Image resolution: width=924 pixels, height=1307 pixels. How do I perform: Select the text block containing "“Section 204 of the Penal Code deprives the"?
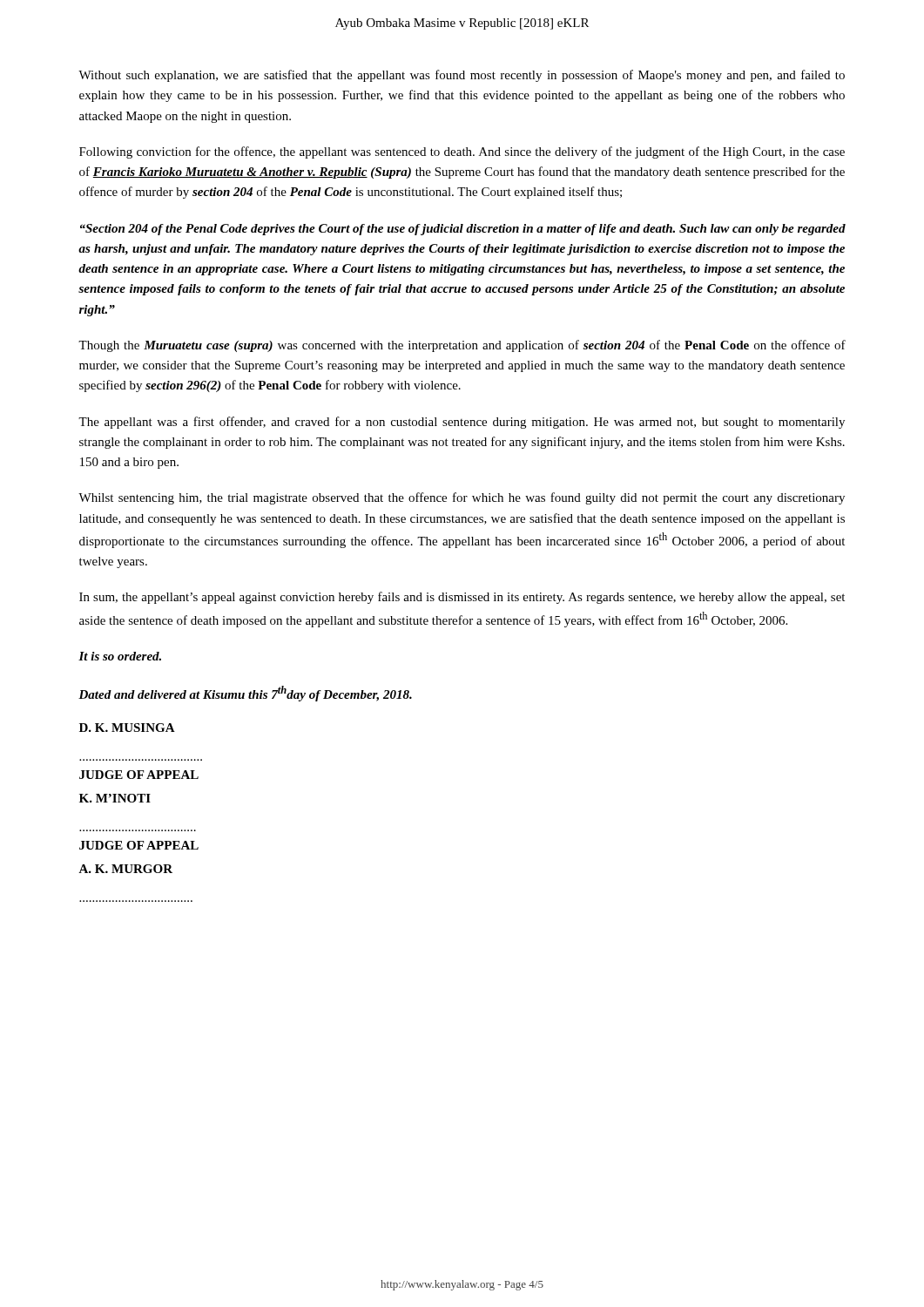462,268
